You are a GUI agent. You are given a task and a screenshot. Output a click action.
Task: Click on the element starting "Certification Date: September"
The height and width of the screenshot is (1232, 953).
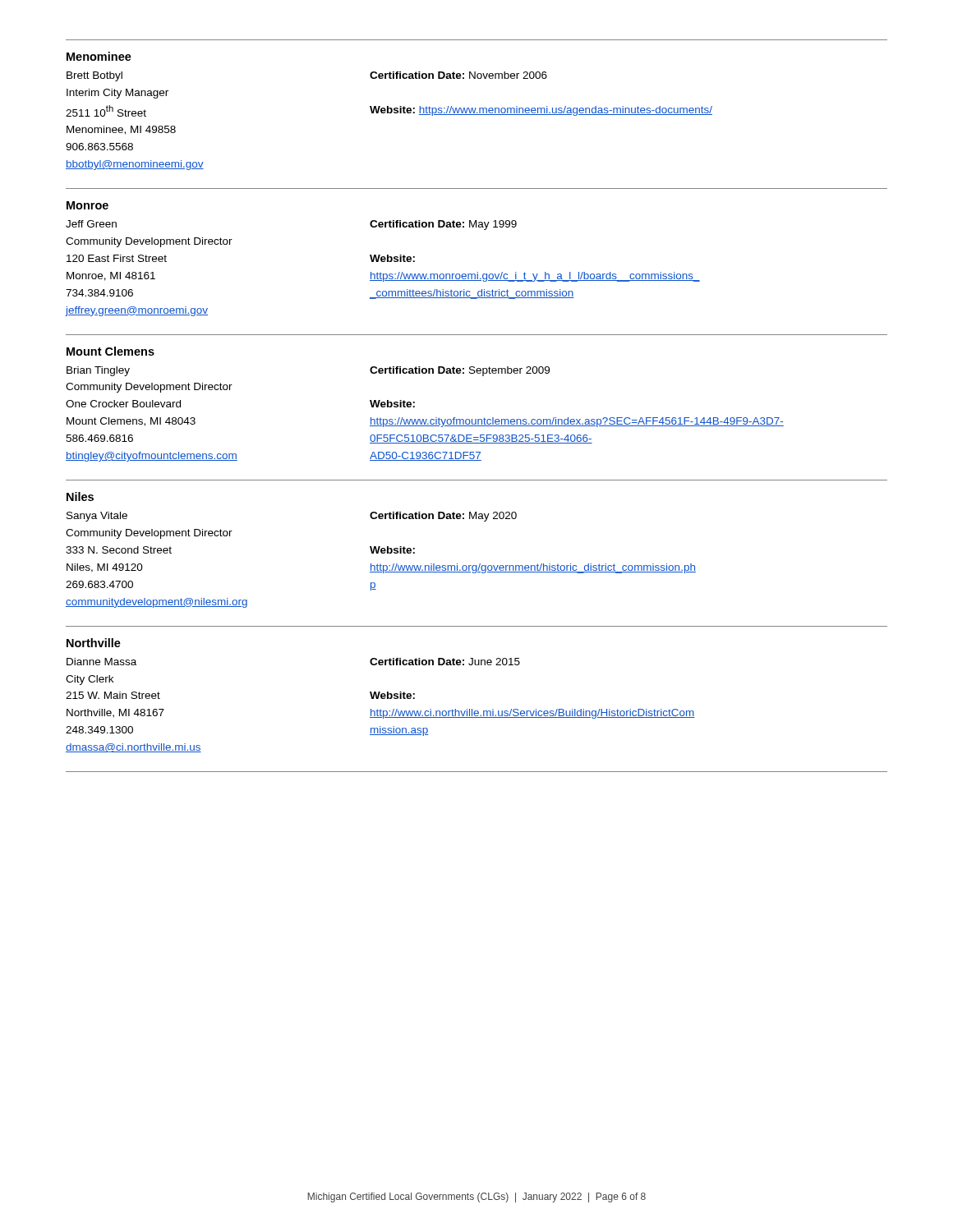[x=577, y=413]
